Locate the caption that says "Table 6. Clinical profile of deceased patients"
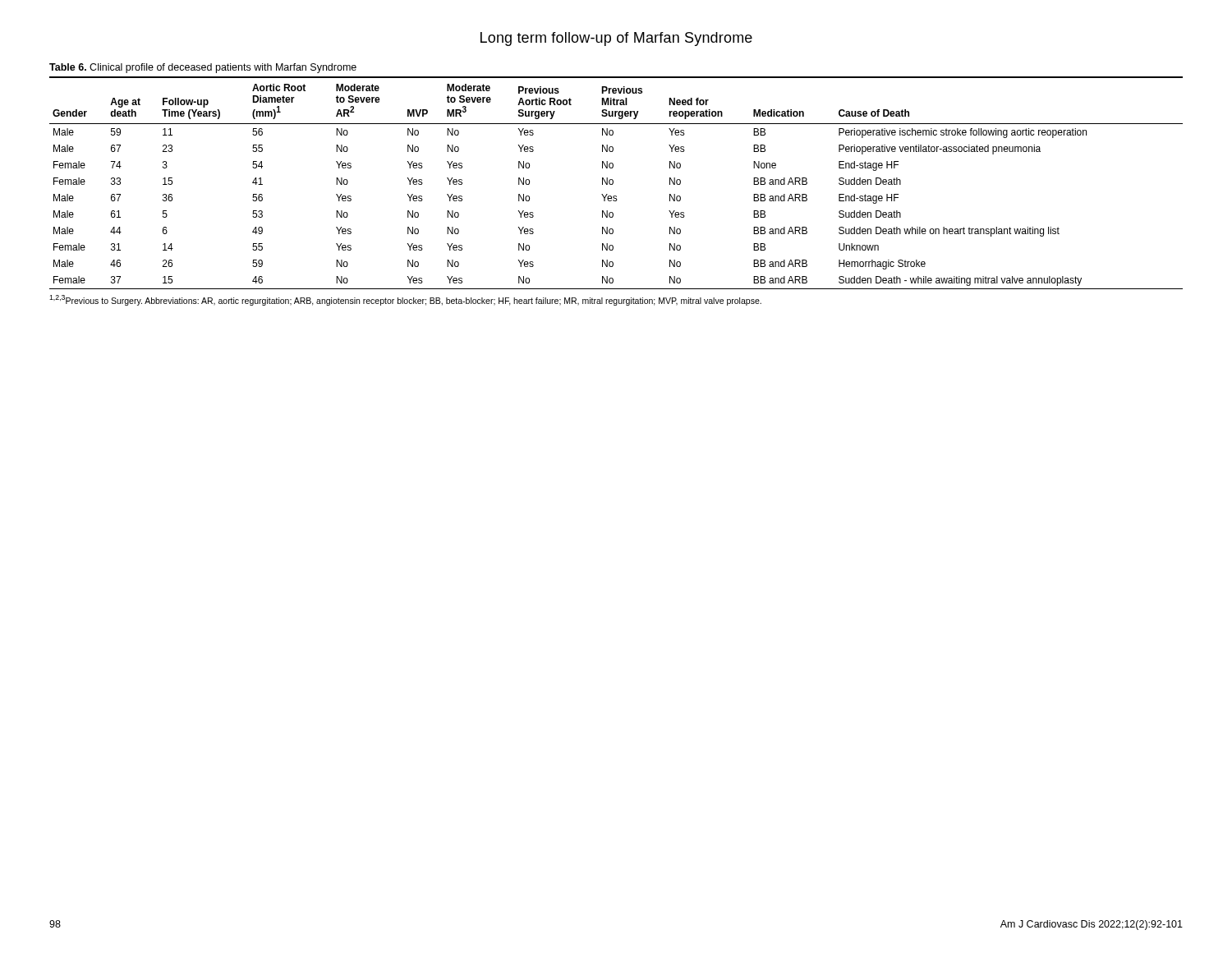Screen dimensions: 953x1232 (x=203, y=67)
